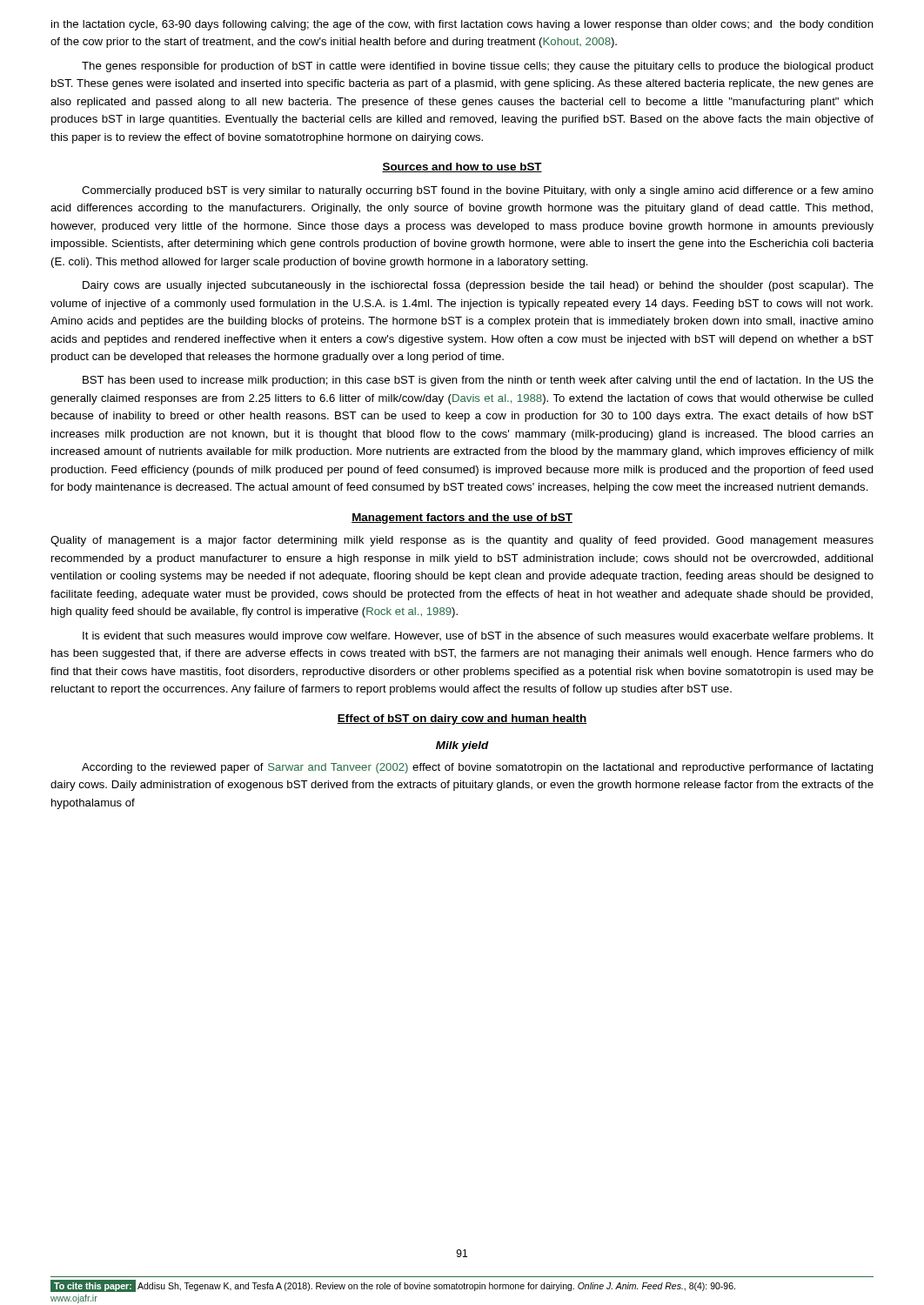Click the section header that begins "Effect of bST on"

[x=462, y=719]
